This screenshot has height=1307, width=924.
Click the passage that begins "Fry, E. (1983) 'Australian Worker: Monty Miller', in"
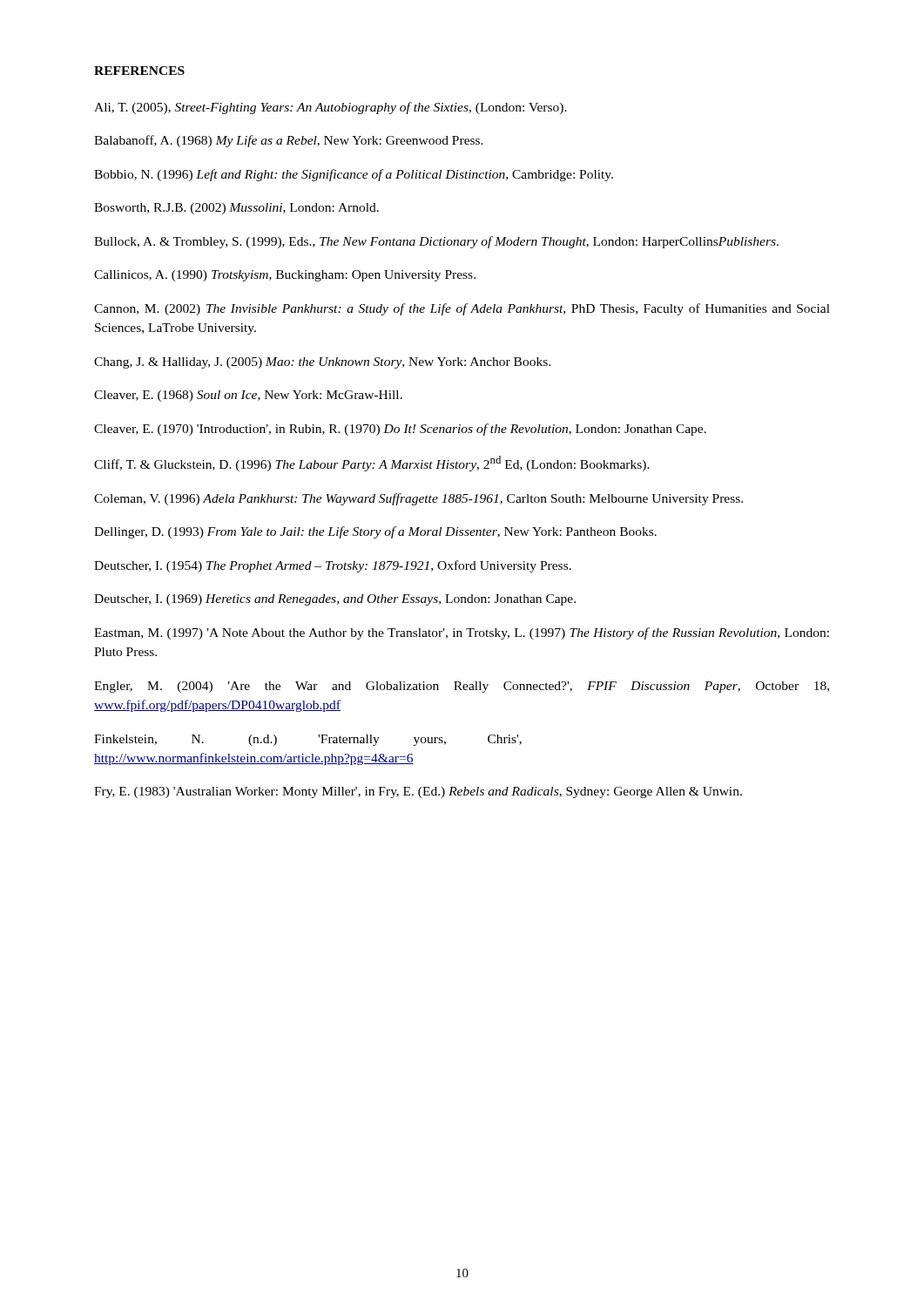(x=418, y=791)
